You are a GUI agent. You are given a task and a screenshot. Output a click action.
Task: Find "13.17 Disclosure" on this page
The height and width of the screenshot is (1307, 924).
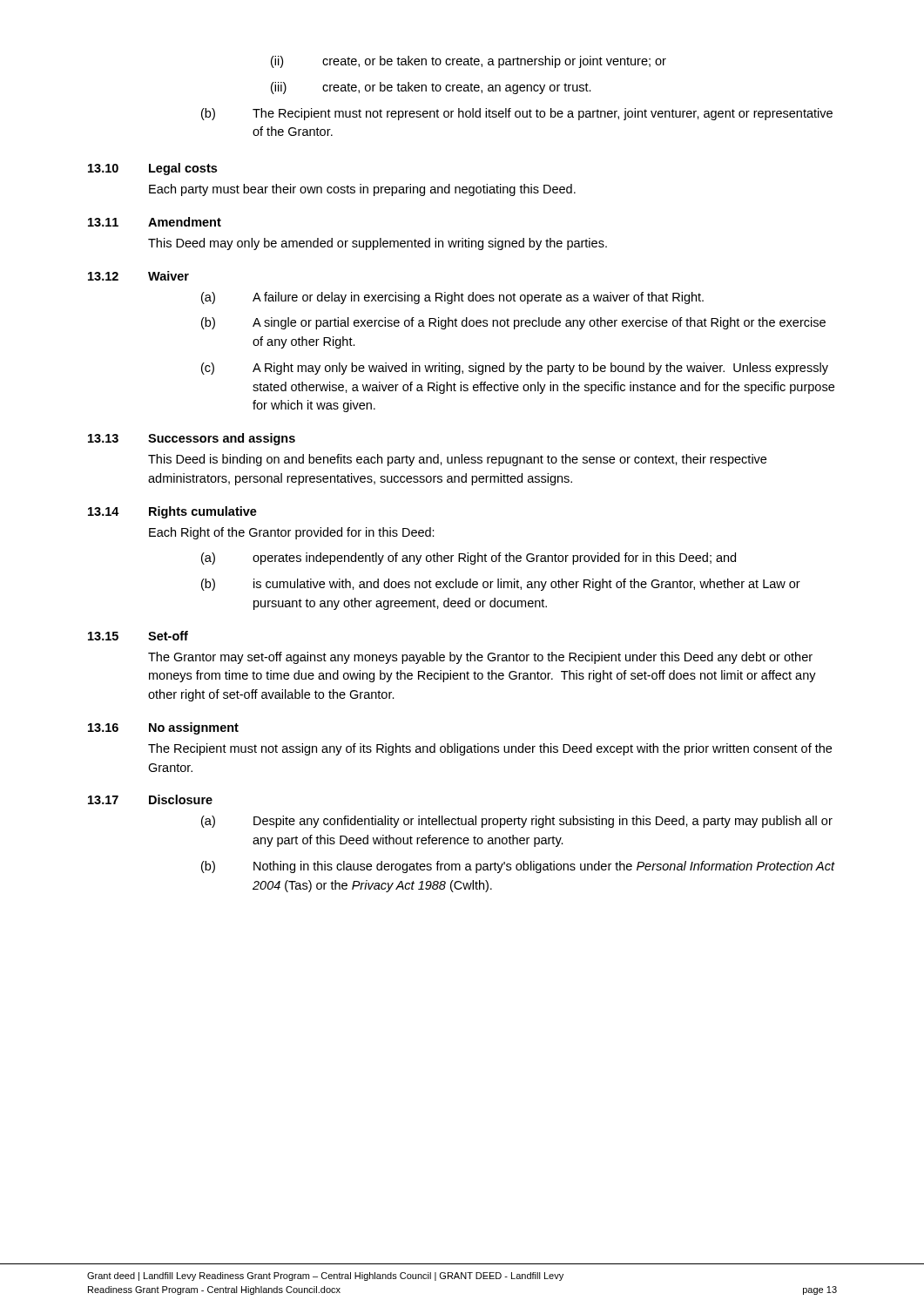click(150, 800)
